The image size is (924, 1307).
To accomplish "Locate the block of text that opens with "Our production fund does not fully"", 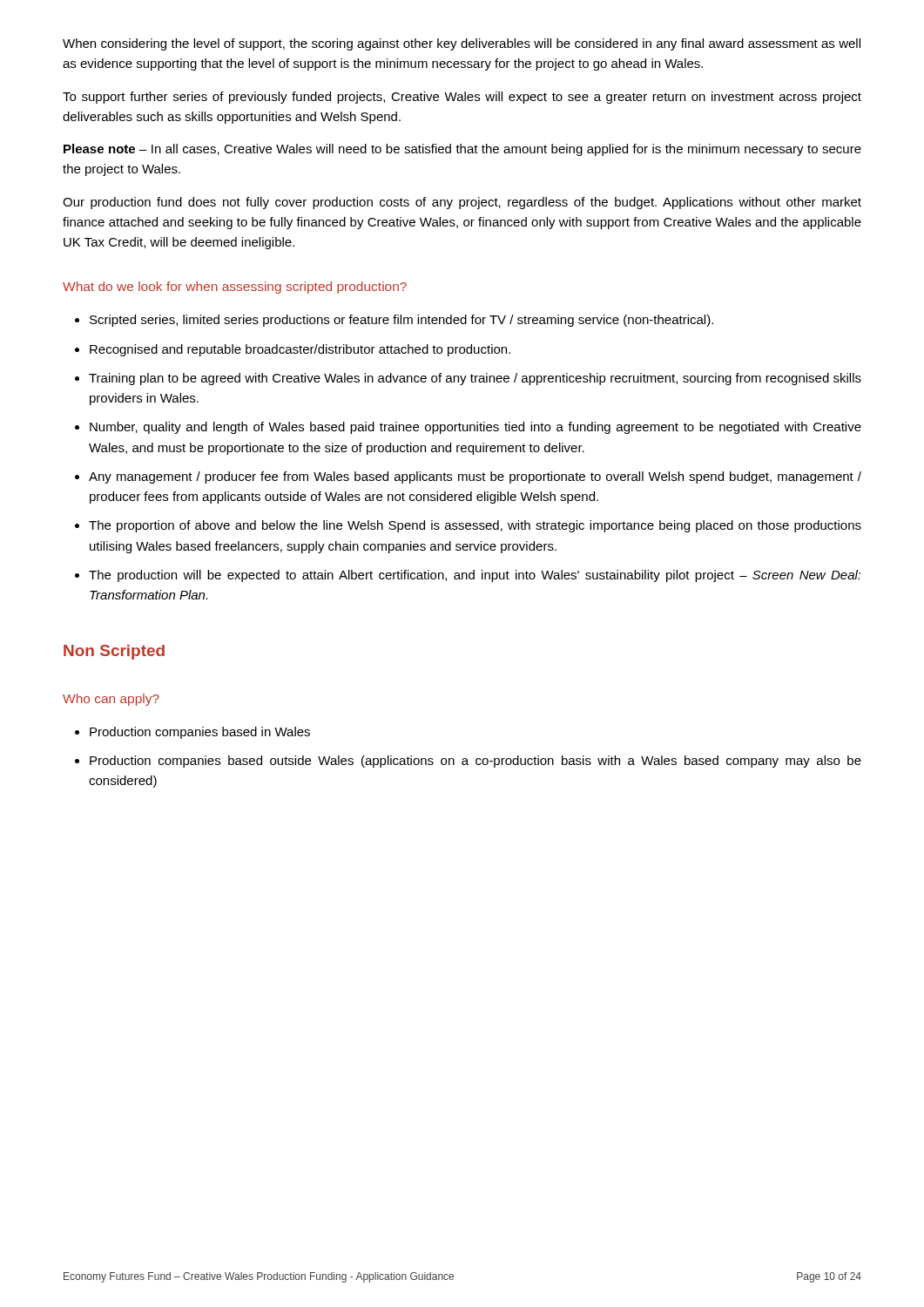I will pos(462,222).
